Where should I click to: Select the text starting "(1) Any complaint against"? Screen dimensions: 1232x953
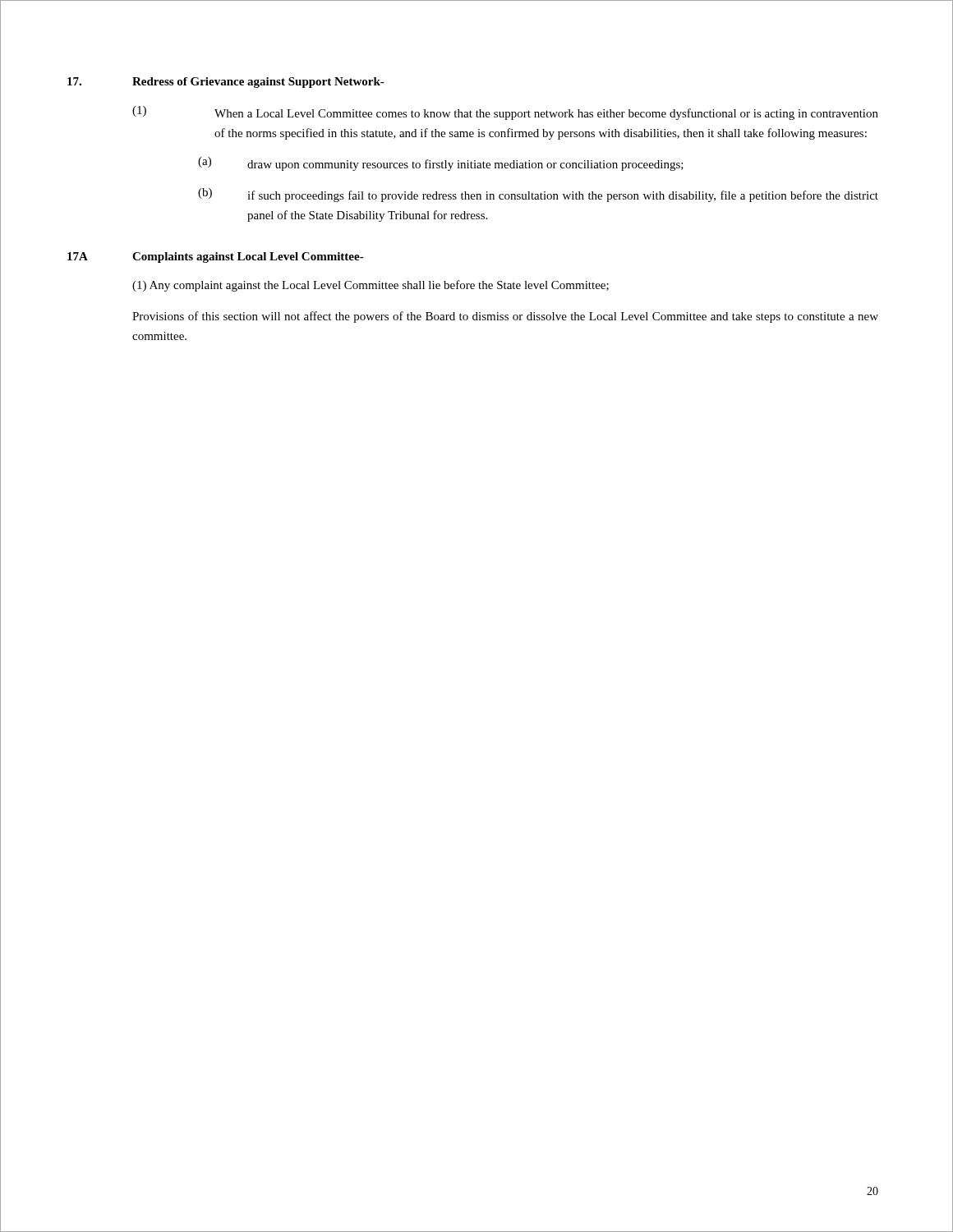371,285
